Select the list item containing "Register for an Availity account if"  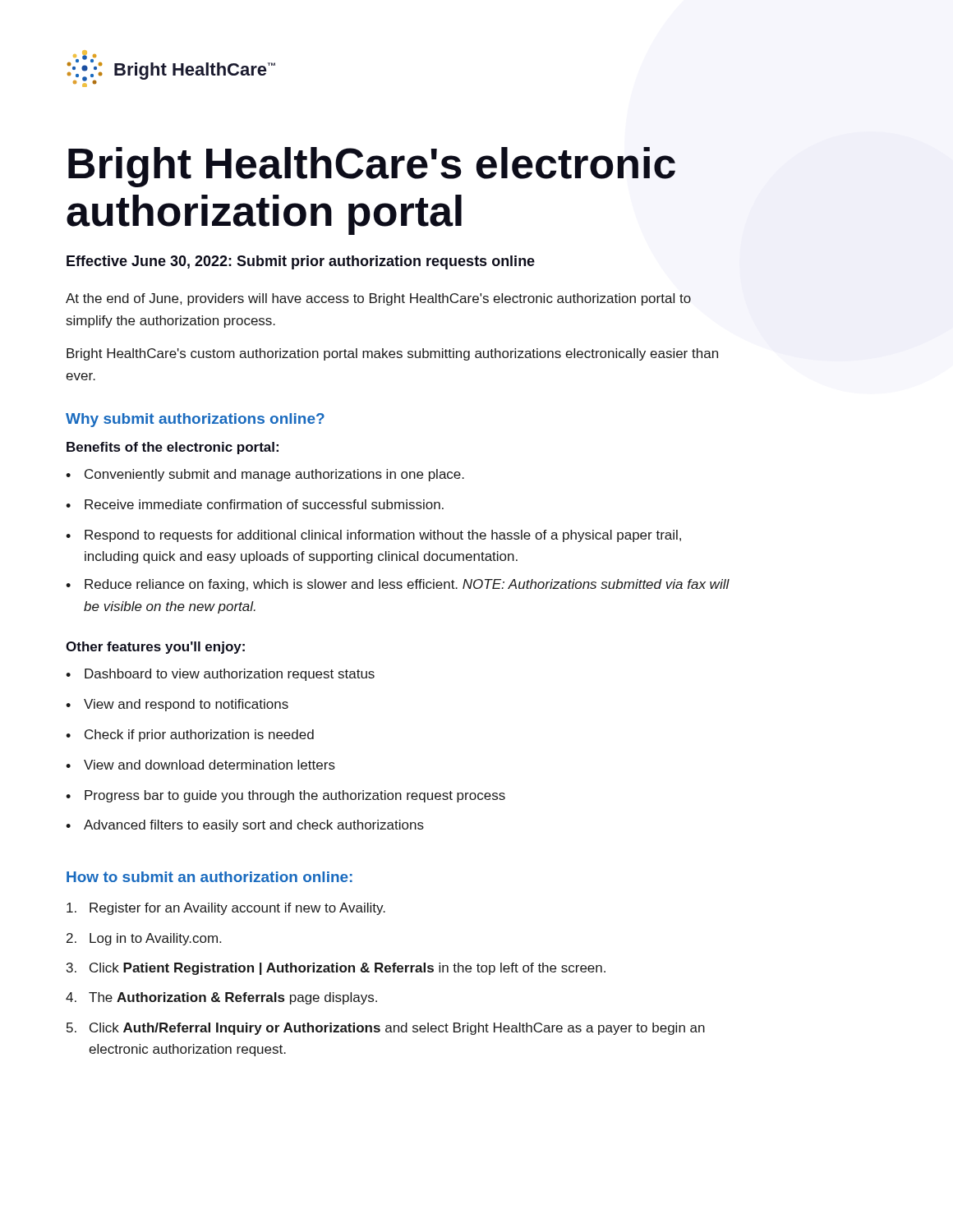pyautogui.click(x=226, y=909)
